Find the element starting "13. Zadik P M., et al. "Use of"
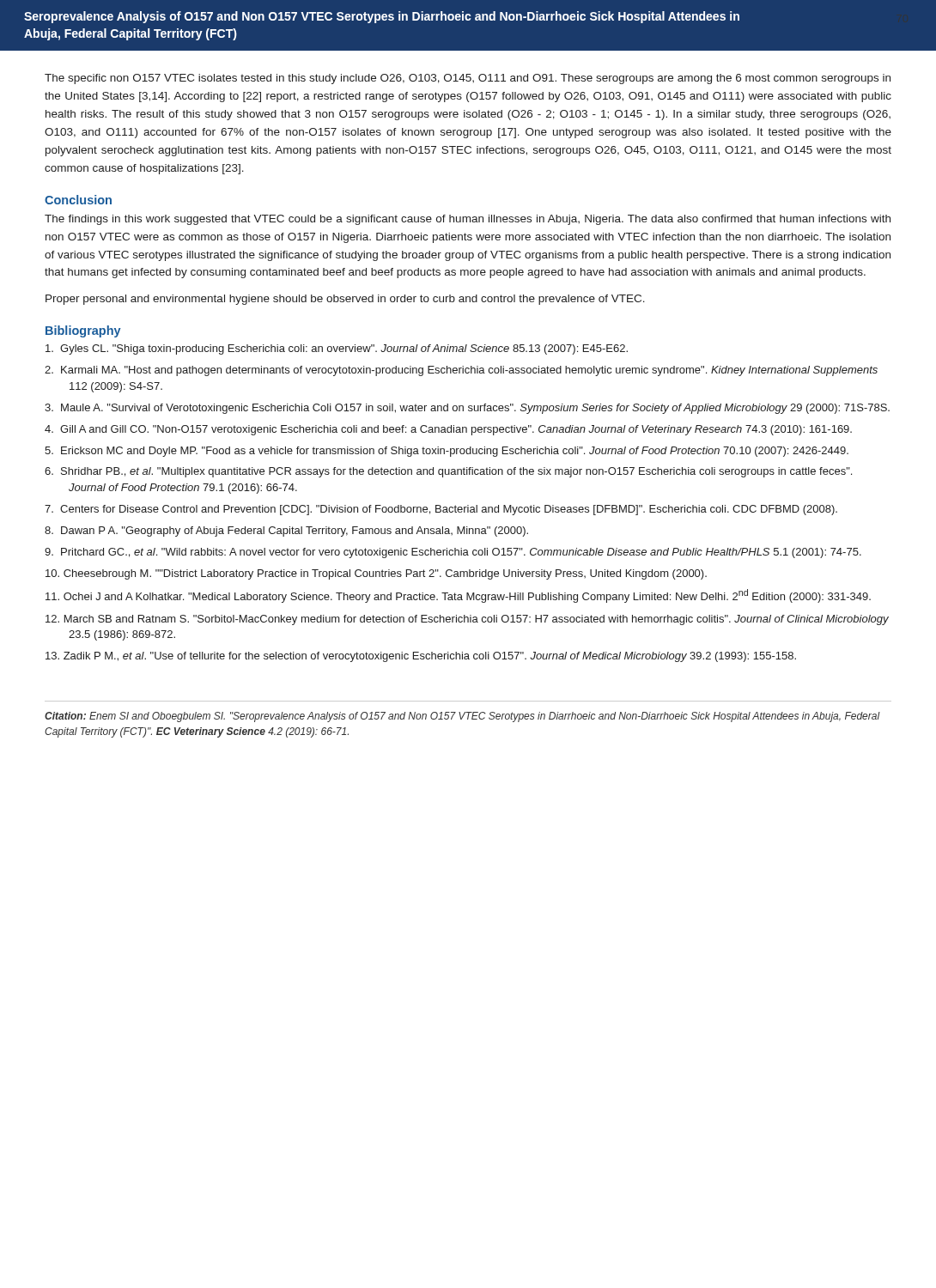 421,656
